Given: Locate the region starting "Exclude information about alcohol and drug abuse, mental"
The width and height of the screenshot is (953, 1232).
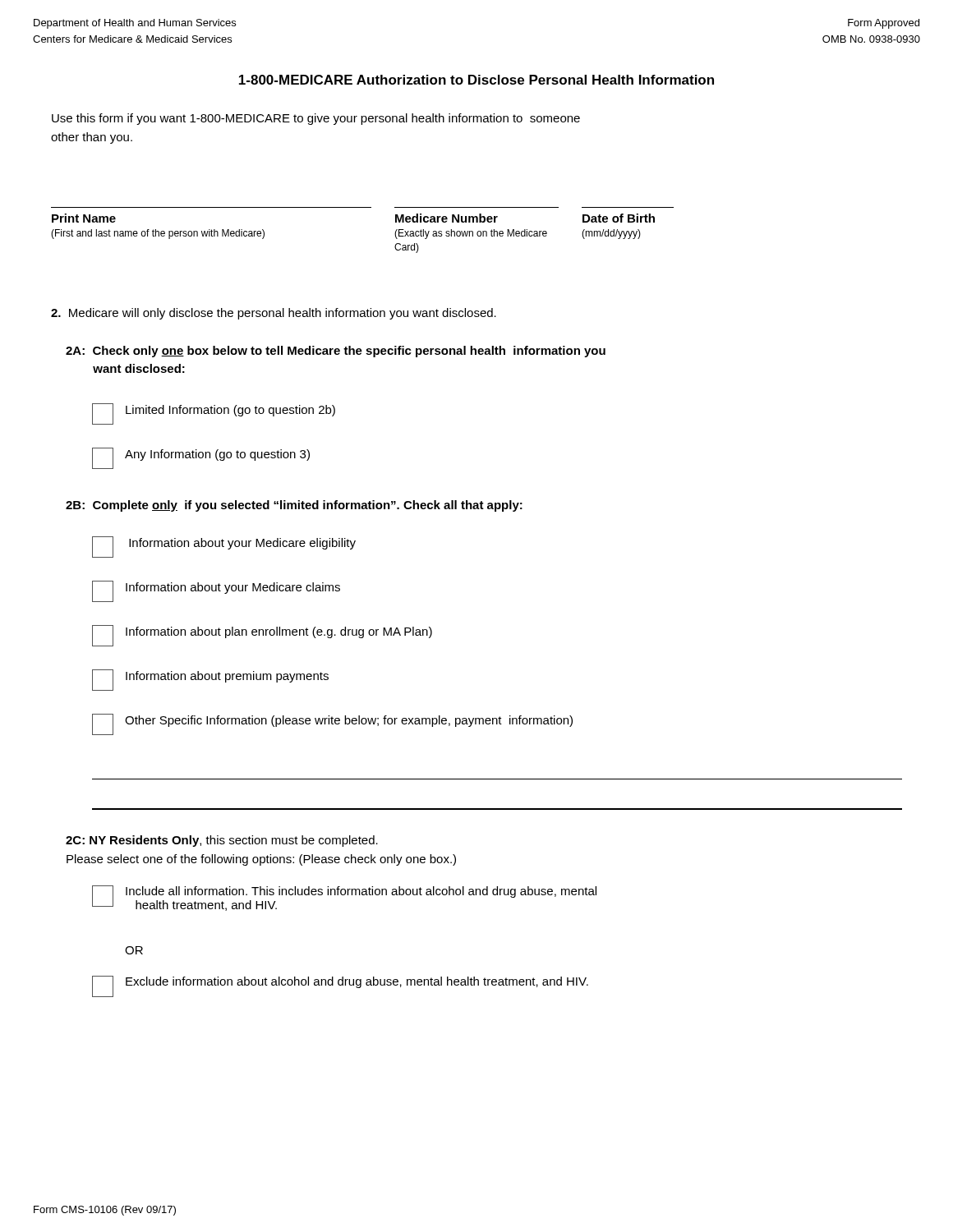Looking at the screenshot, I should coord(340,986).
